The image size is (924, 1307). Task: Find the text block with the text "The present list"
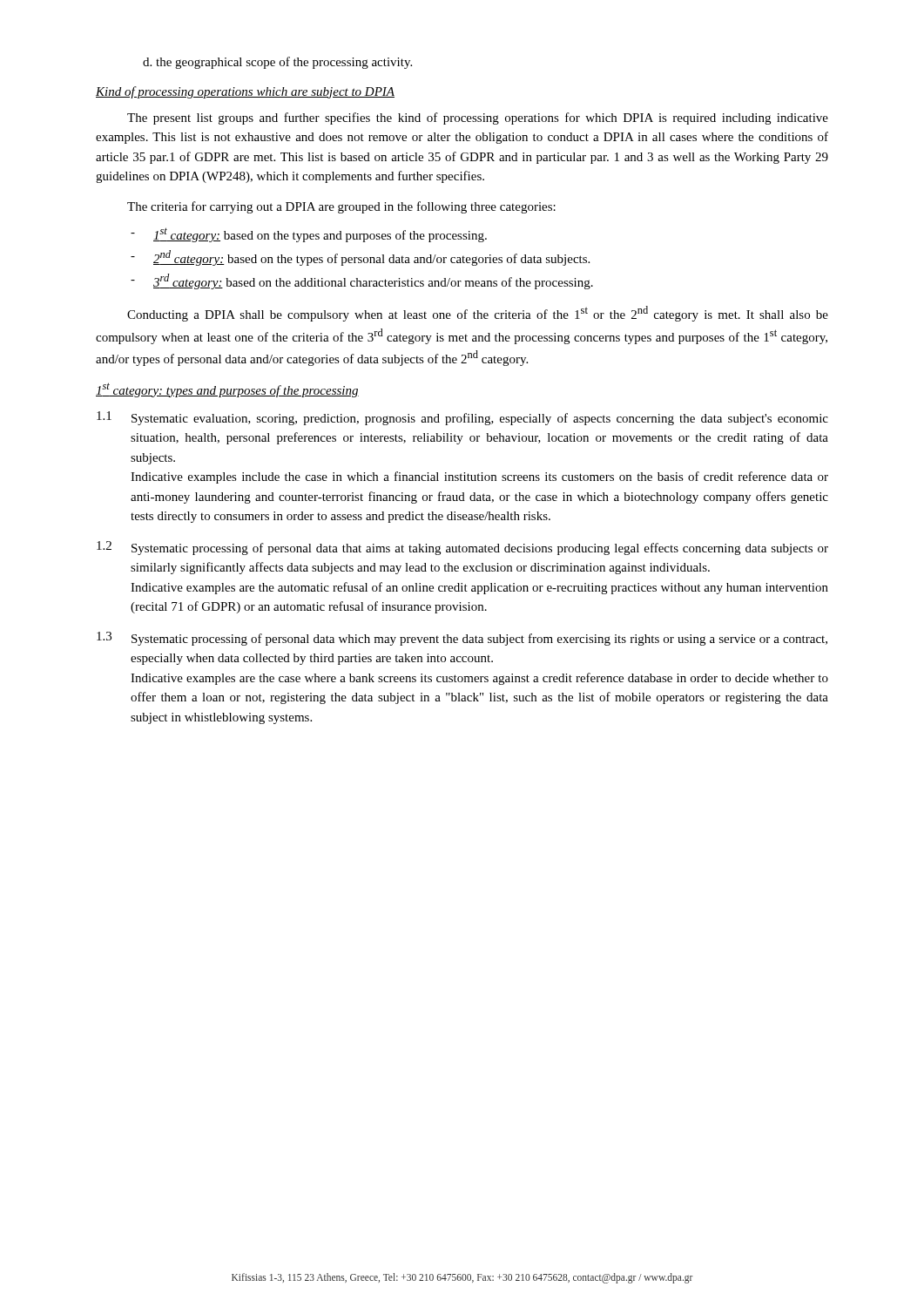(x=462, y=147)
